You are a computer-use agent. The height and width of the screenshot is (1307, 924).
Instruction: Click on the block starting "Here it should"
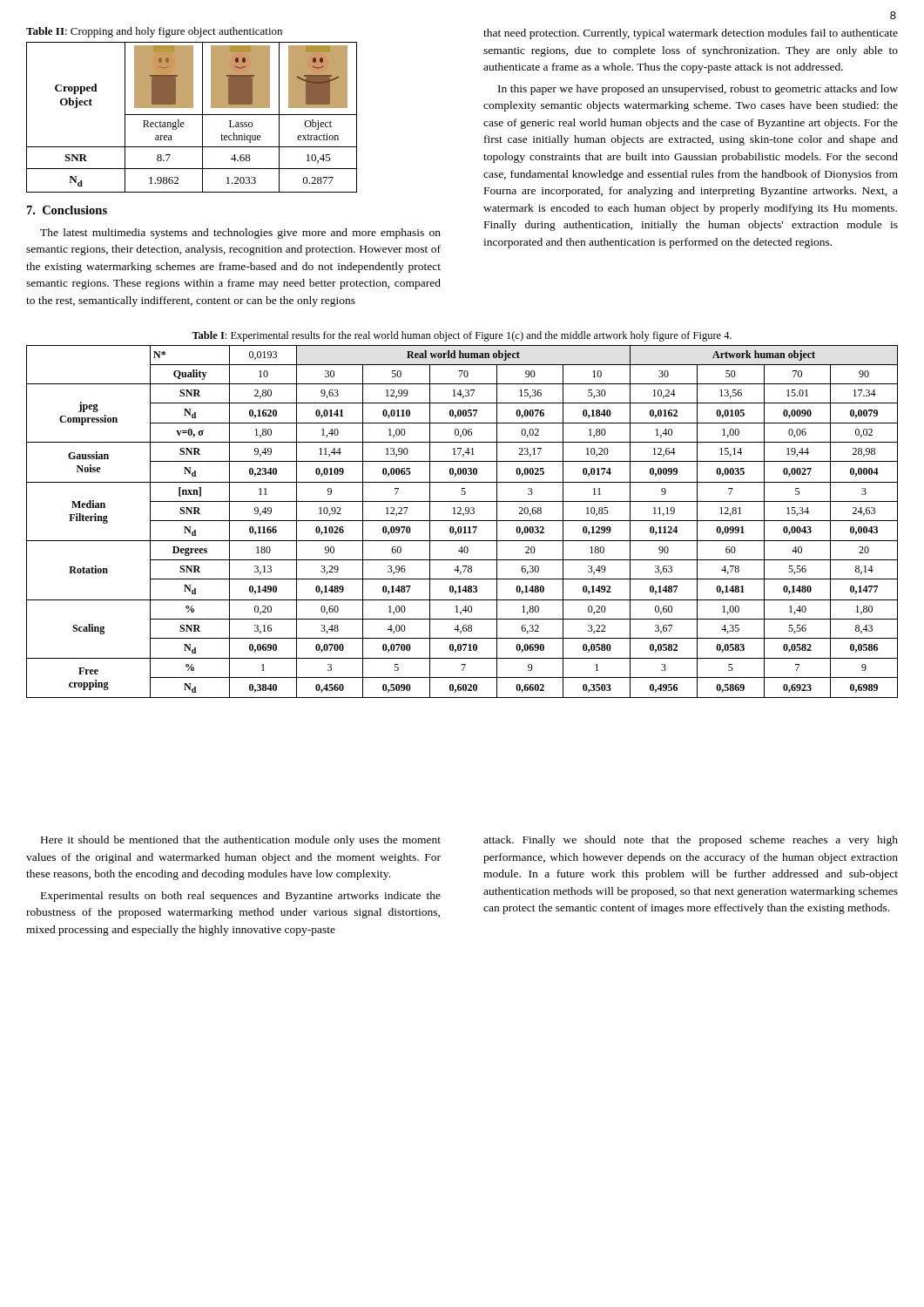tap(233, 885)
